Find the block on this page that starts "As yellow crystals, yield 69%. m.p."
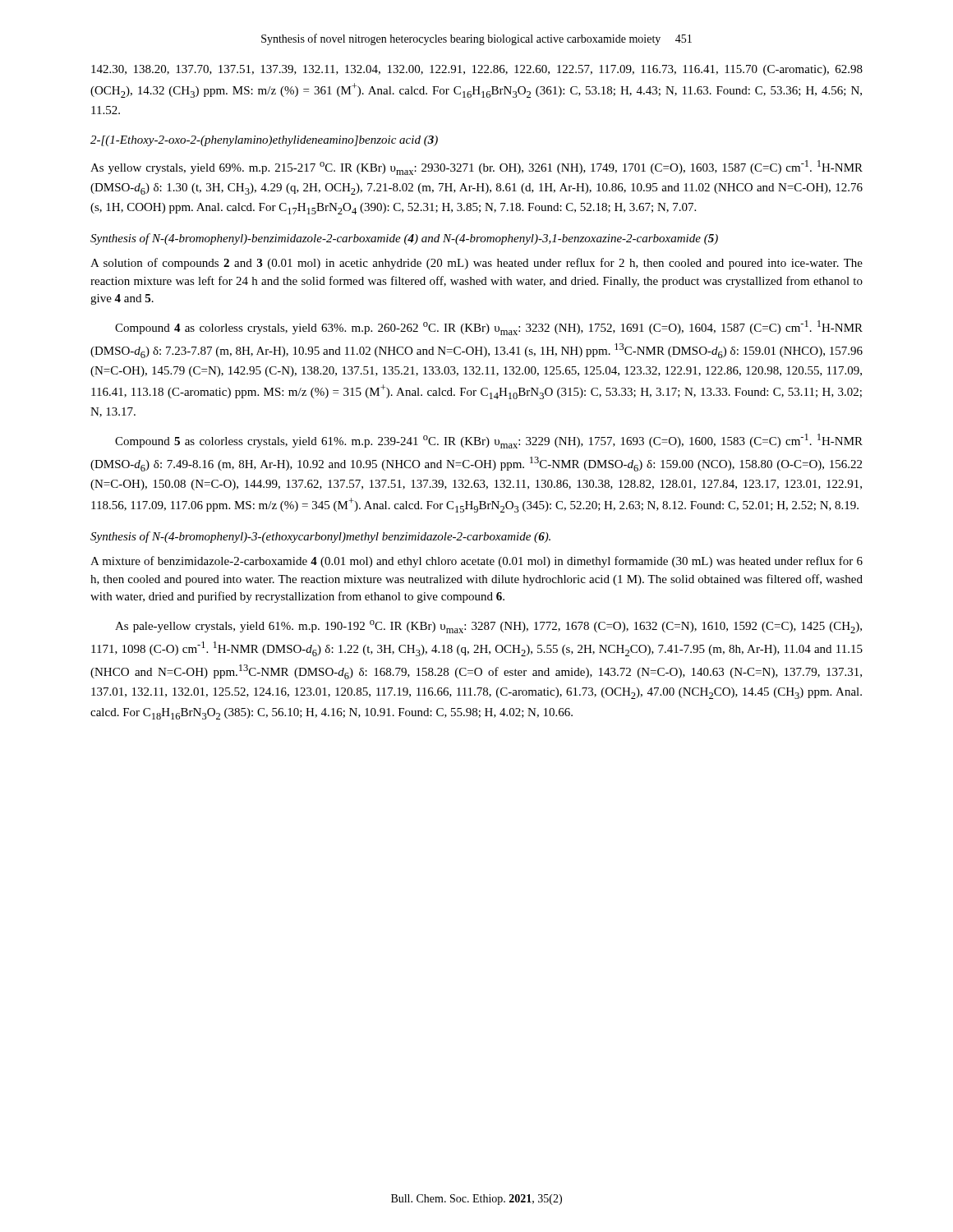 click(476, 187)
